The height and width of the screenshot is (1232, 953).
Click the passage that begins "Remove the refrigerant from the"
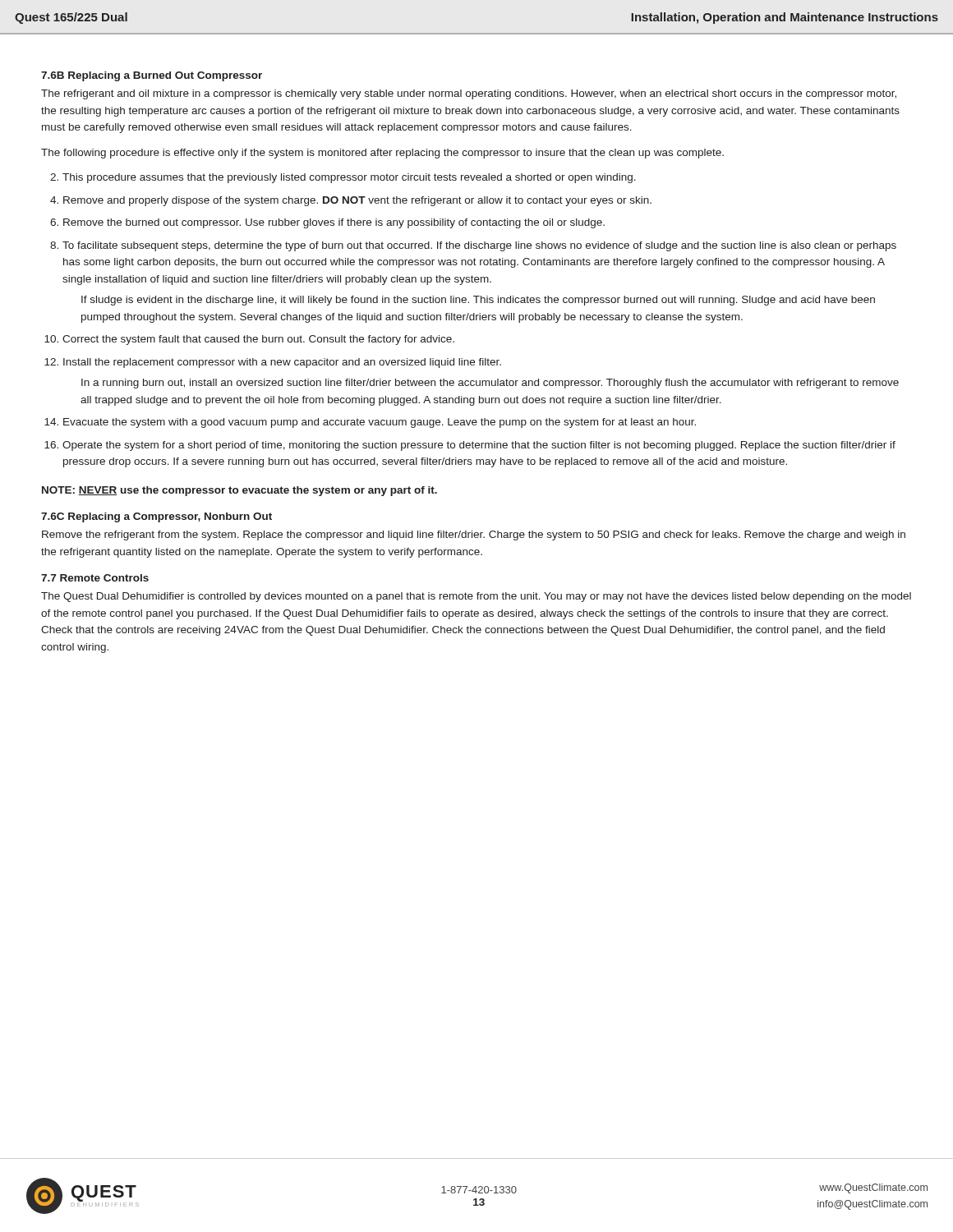(x=476, y=544)
